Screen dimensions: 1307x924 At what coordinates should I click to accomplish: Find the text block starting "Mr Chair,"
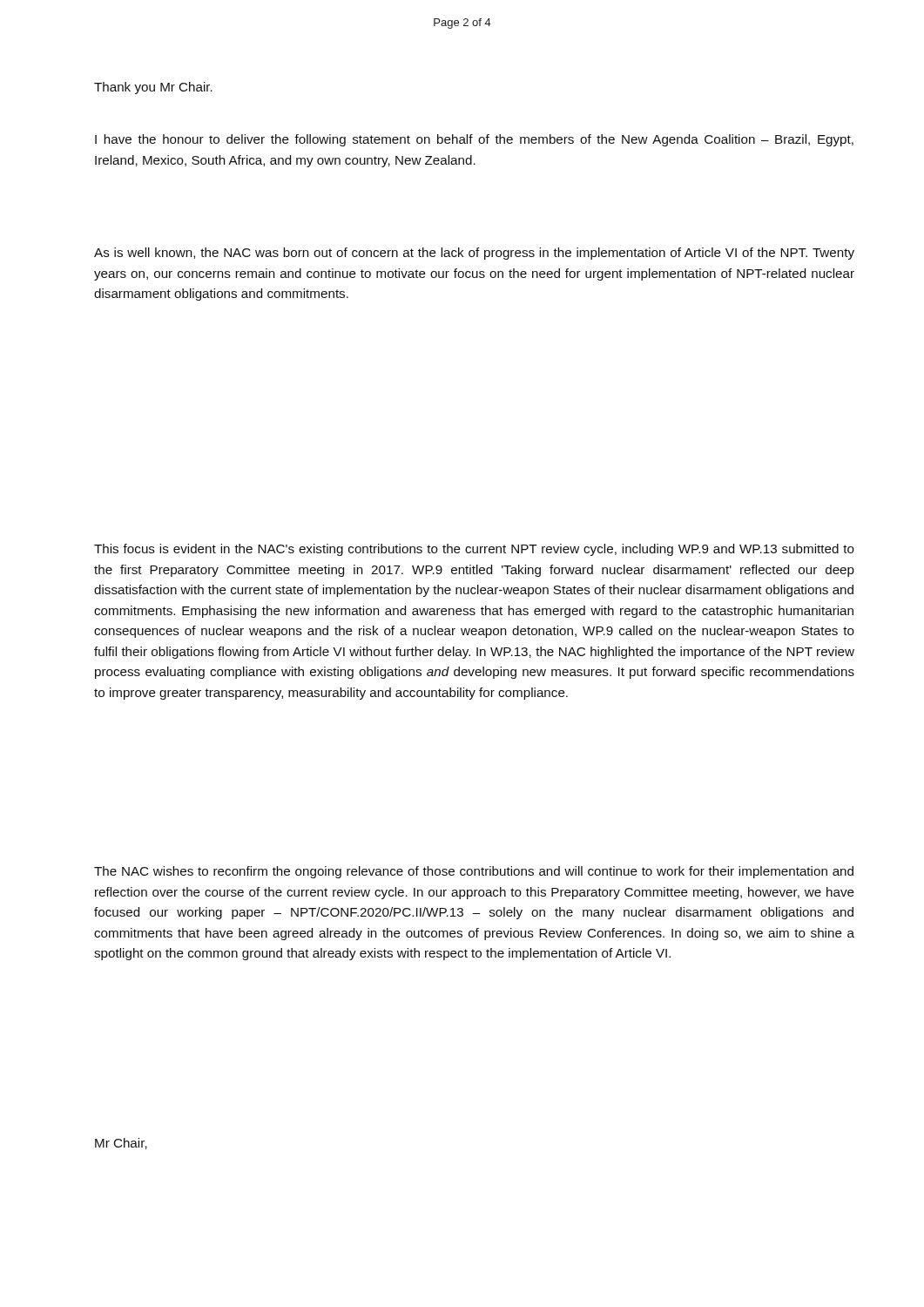click(121, 1143)
